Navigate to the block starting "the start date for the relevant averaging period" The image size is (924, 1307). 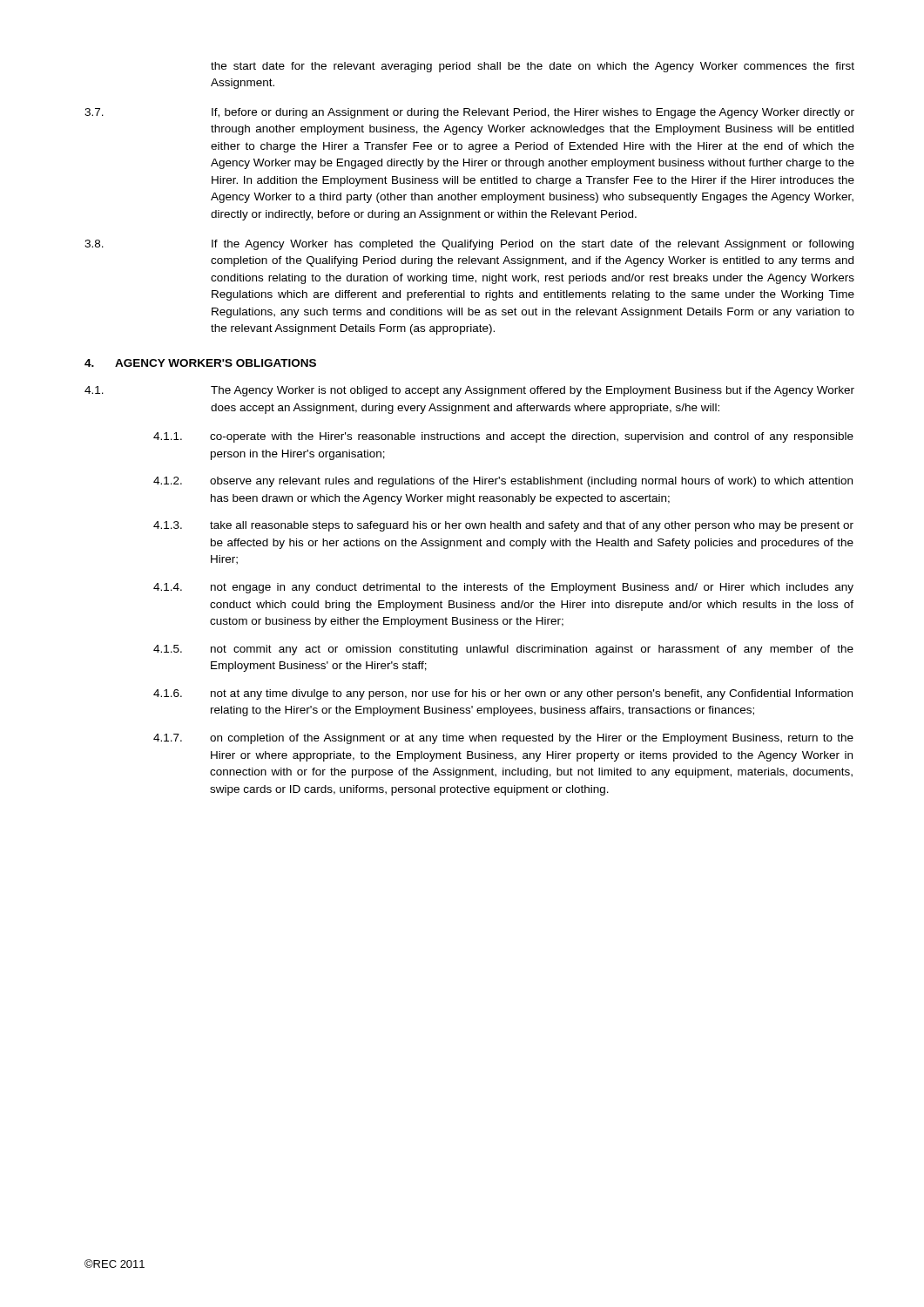tap(533, 74)
